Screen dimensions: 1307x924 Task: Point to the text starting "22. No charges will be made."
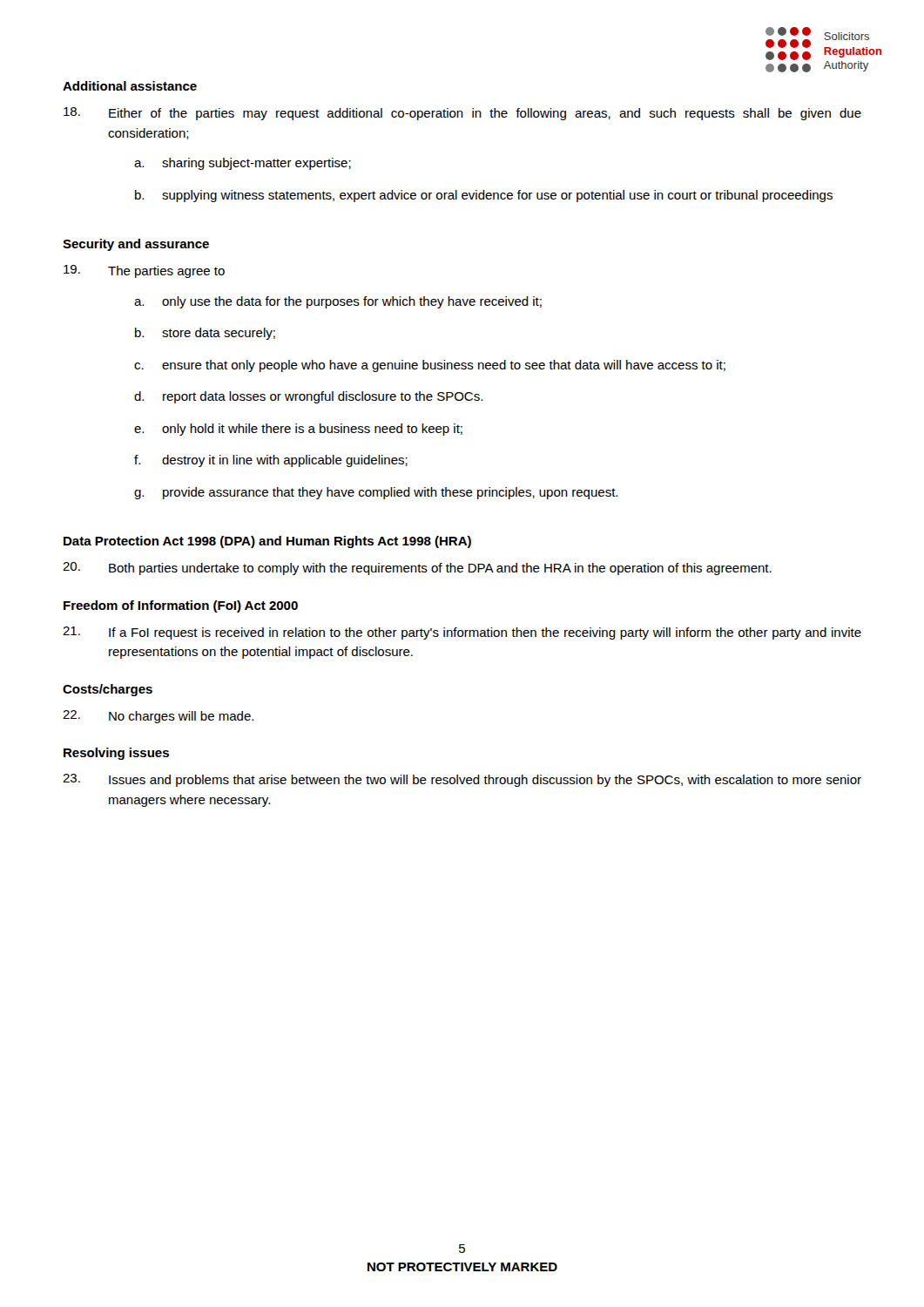coord(158,717)
